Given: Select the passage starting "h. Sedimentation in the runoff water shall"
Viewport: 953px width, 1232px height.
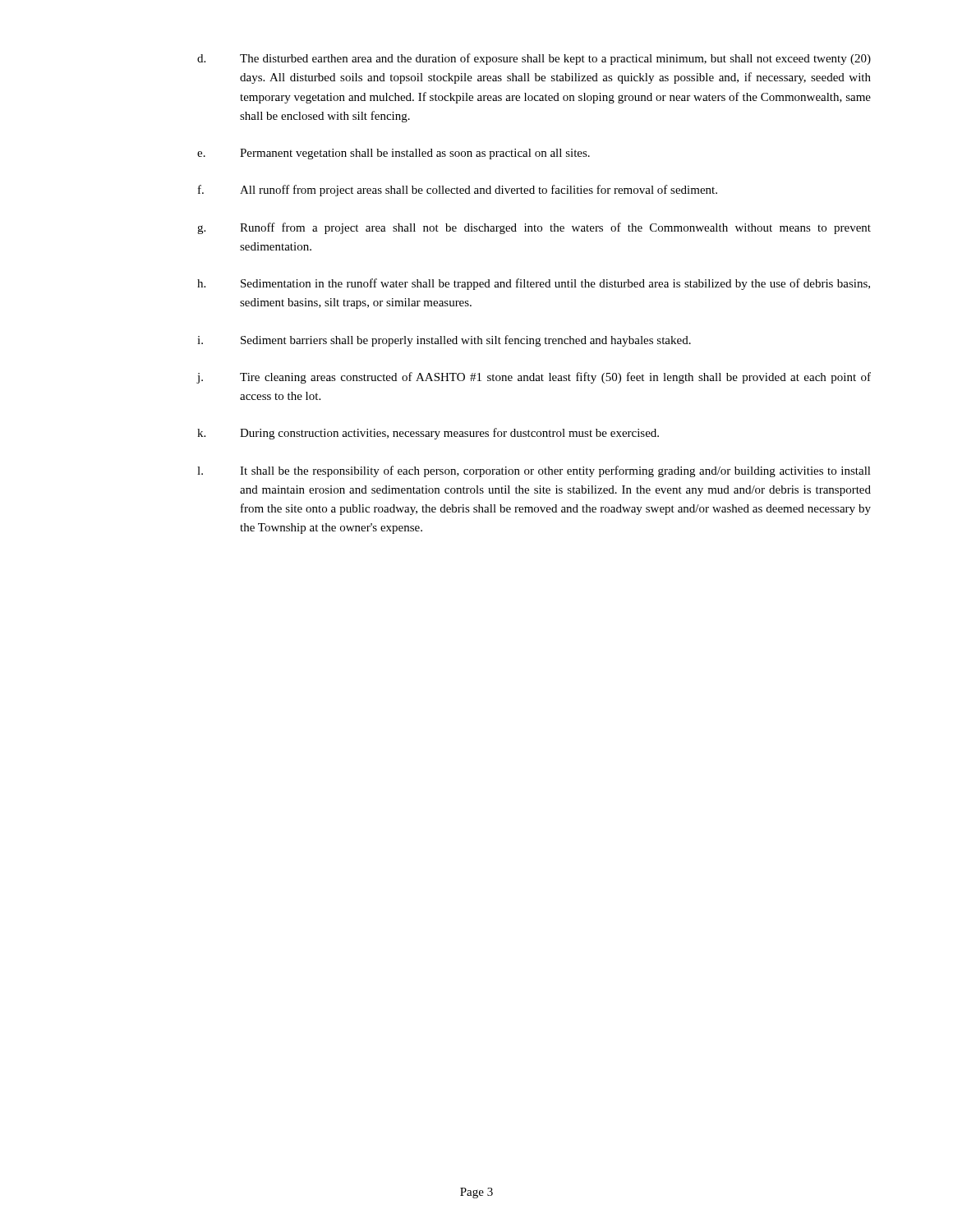Looking at the screenshot, I should [x=534, y=293].
